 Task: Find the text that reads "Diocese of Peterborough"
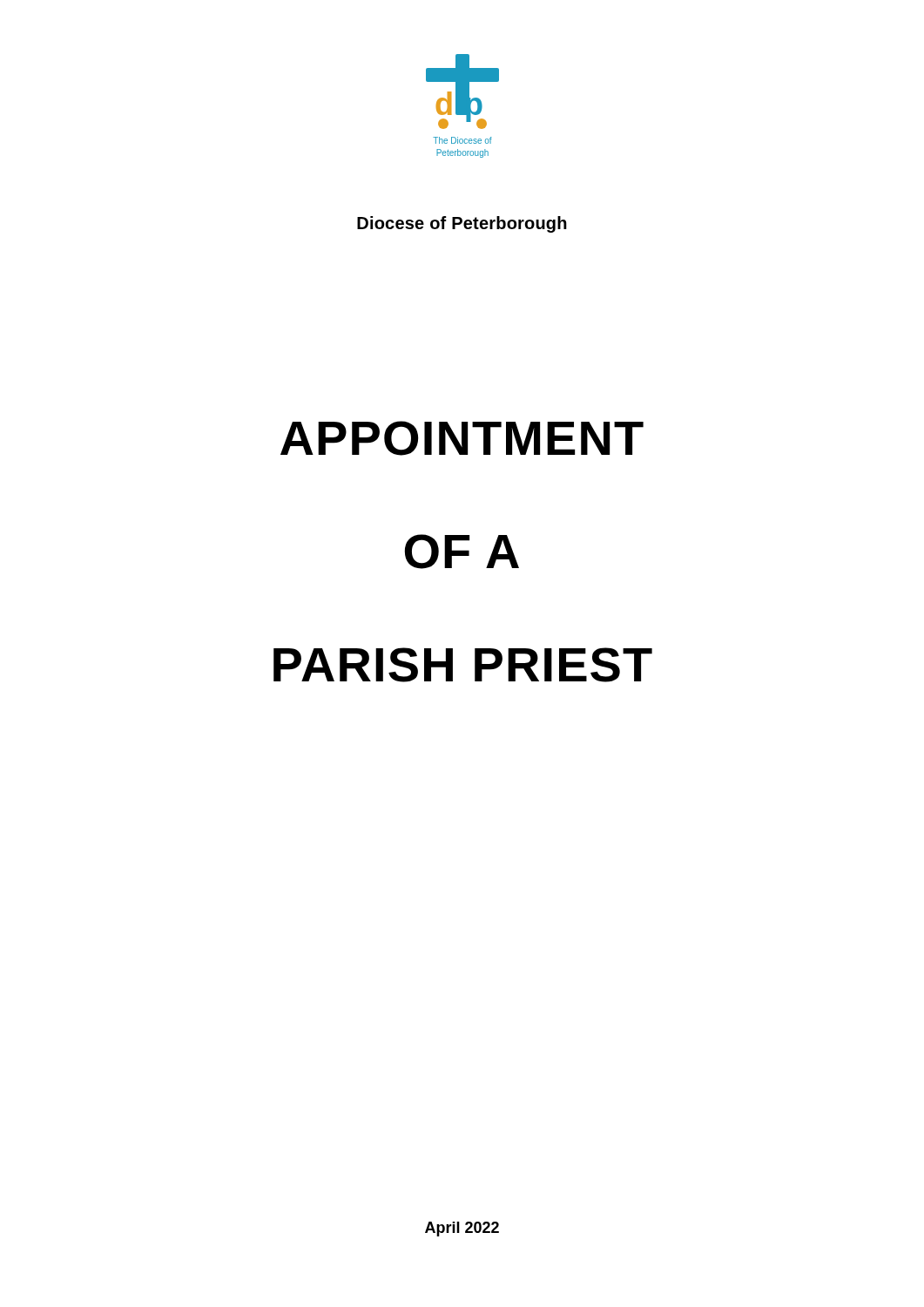[x=462, y=223]
